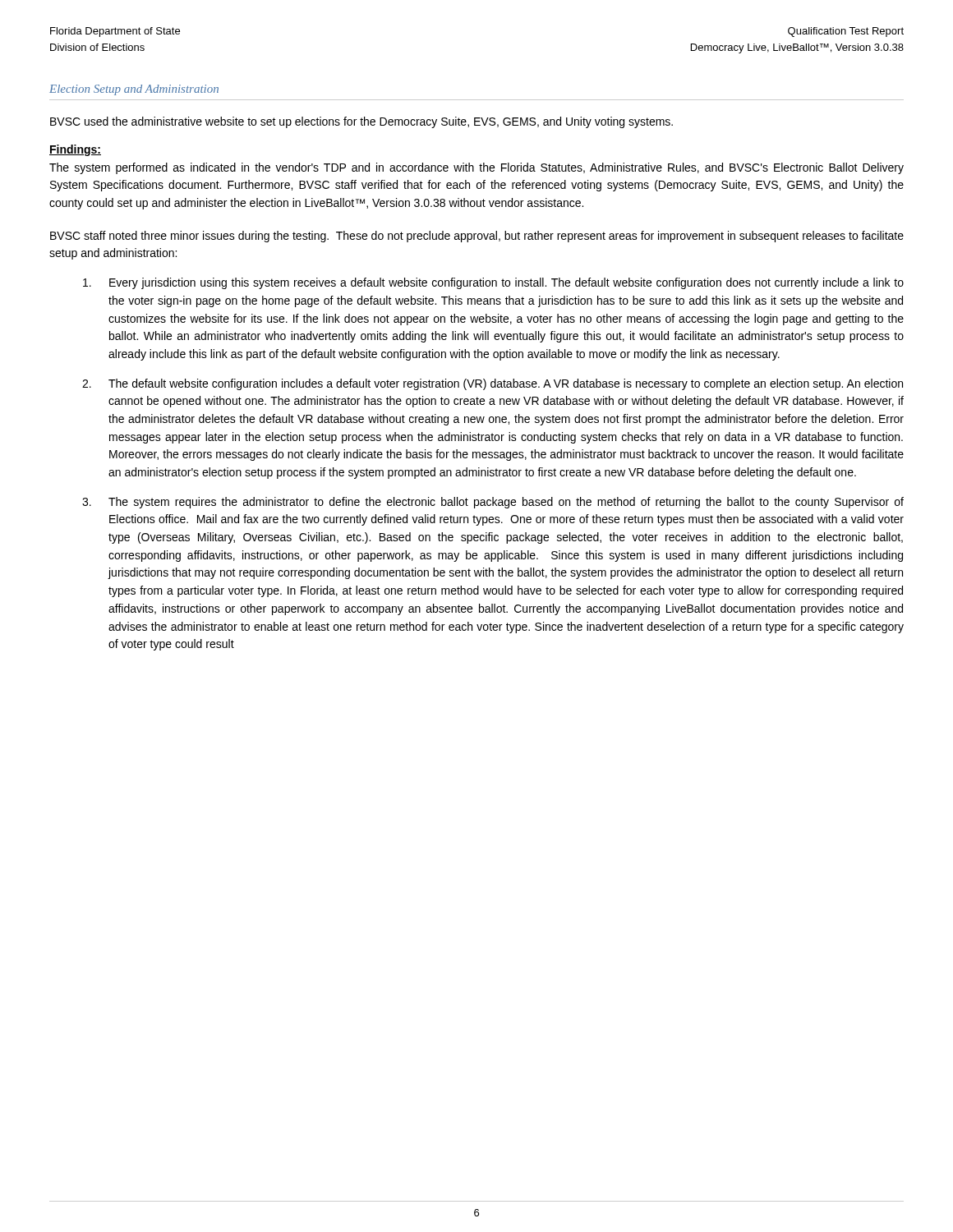
Task: Locate the text block with the text "Findings: The system performed as indicated in the"
Action: (x=476, y=178)
